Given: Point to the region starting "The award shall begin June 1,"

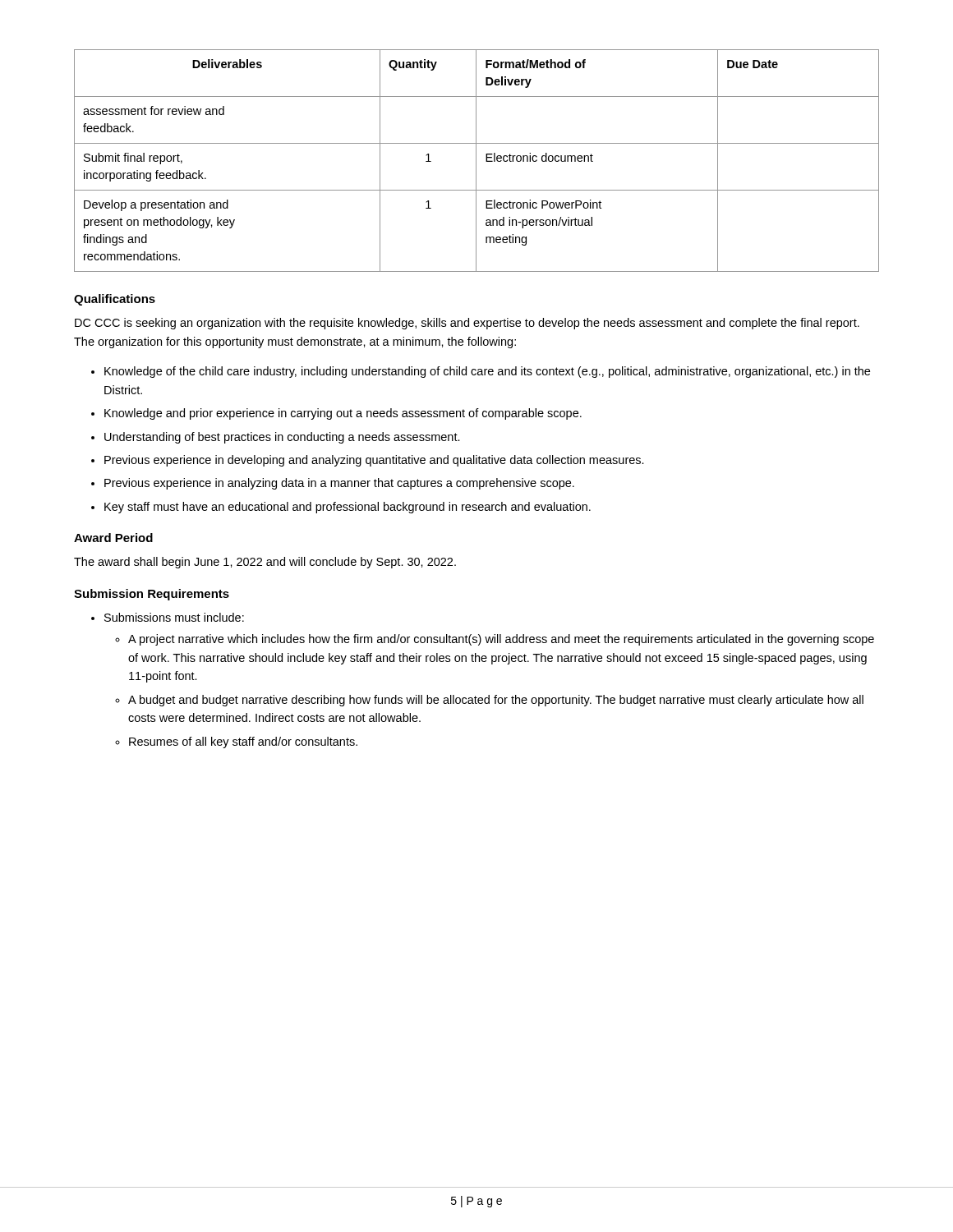Looking at the screenshot, I should click(x=265, y=562).
